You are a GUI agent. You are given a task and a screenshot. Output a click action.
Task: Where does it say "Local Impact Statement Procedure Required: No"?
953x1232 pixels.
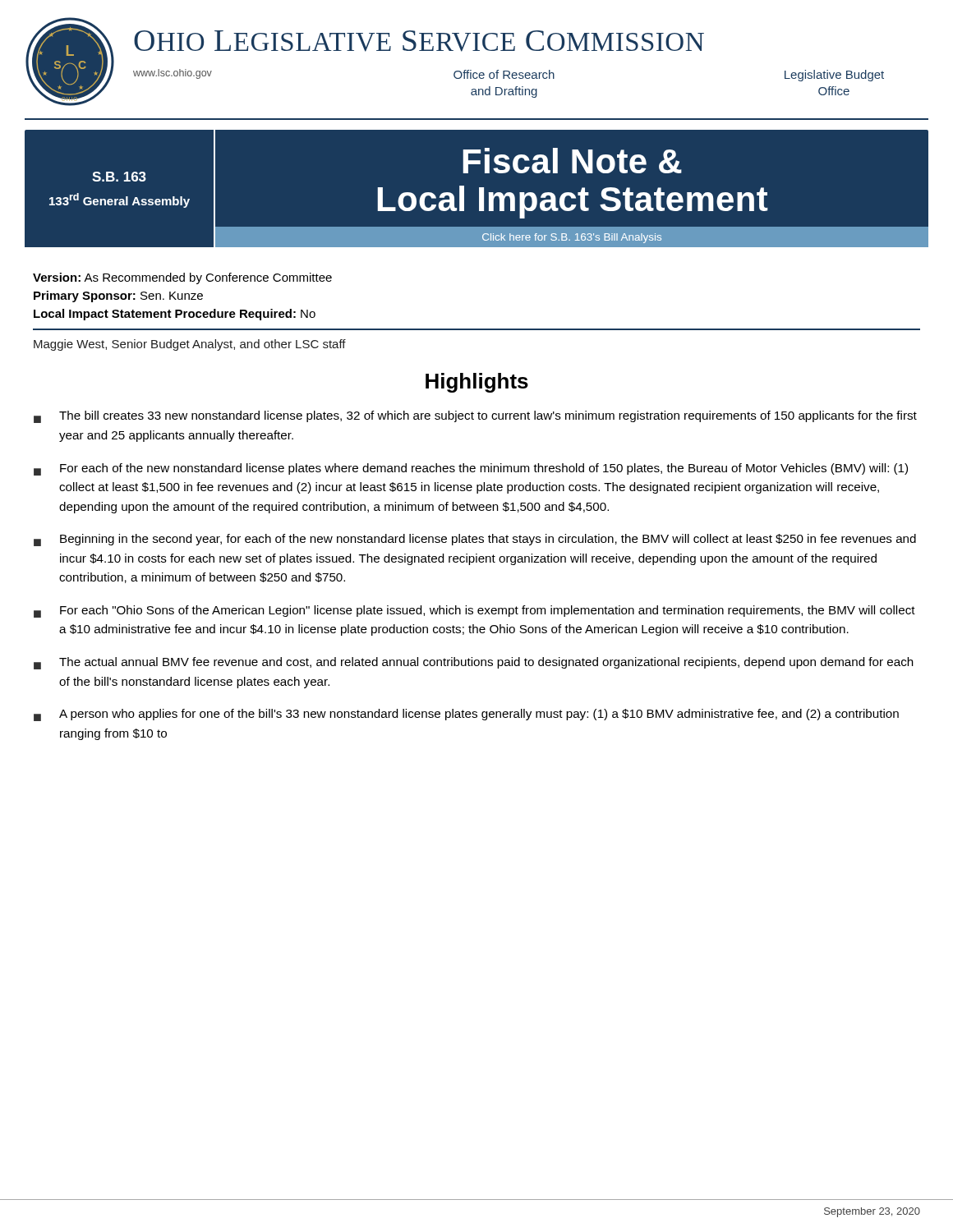tap(174, 314)
